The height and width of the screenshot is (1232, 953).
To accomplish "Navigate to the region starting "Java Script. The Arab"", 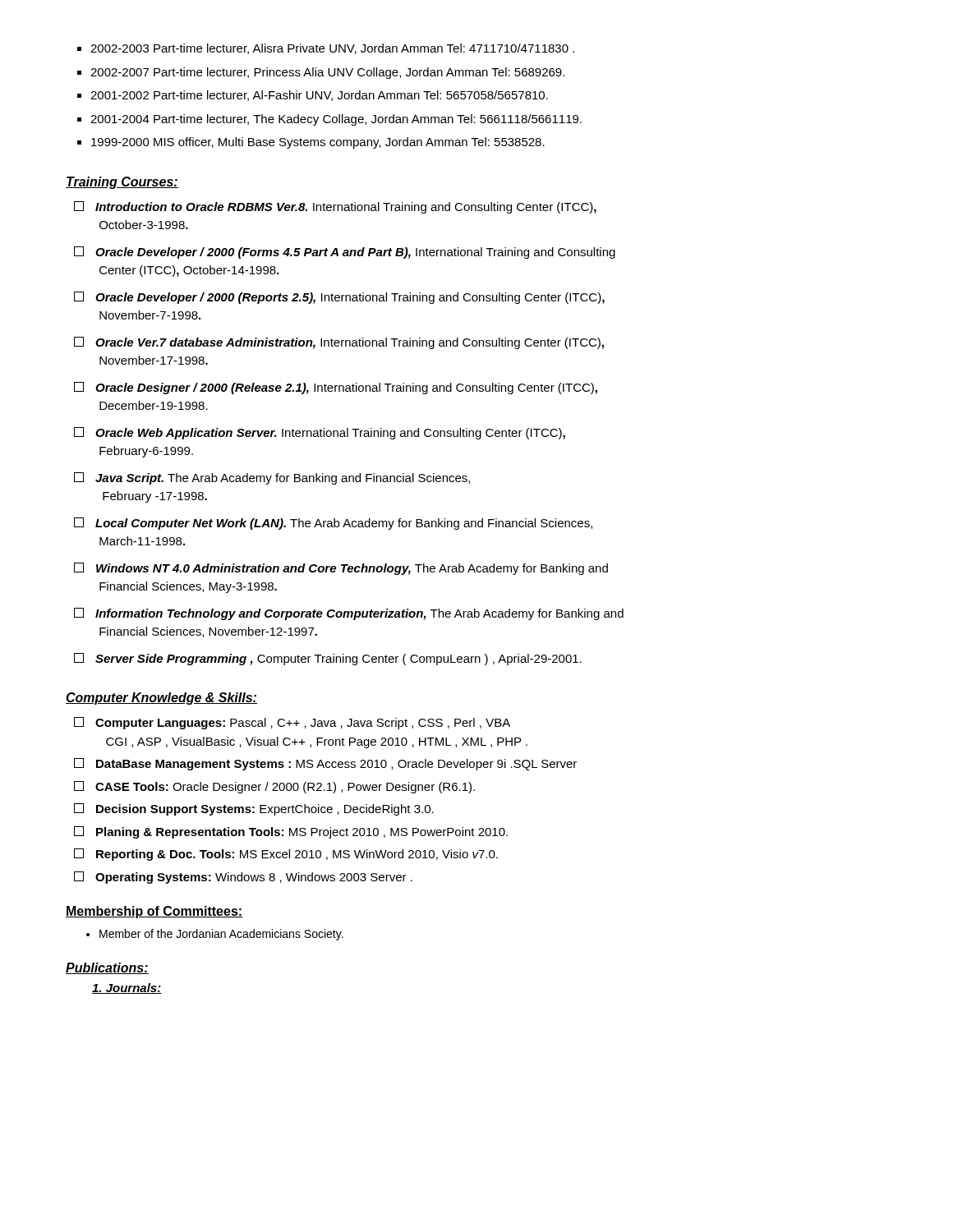I will click(272, 478).
